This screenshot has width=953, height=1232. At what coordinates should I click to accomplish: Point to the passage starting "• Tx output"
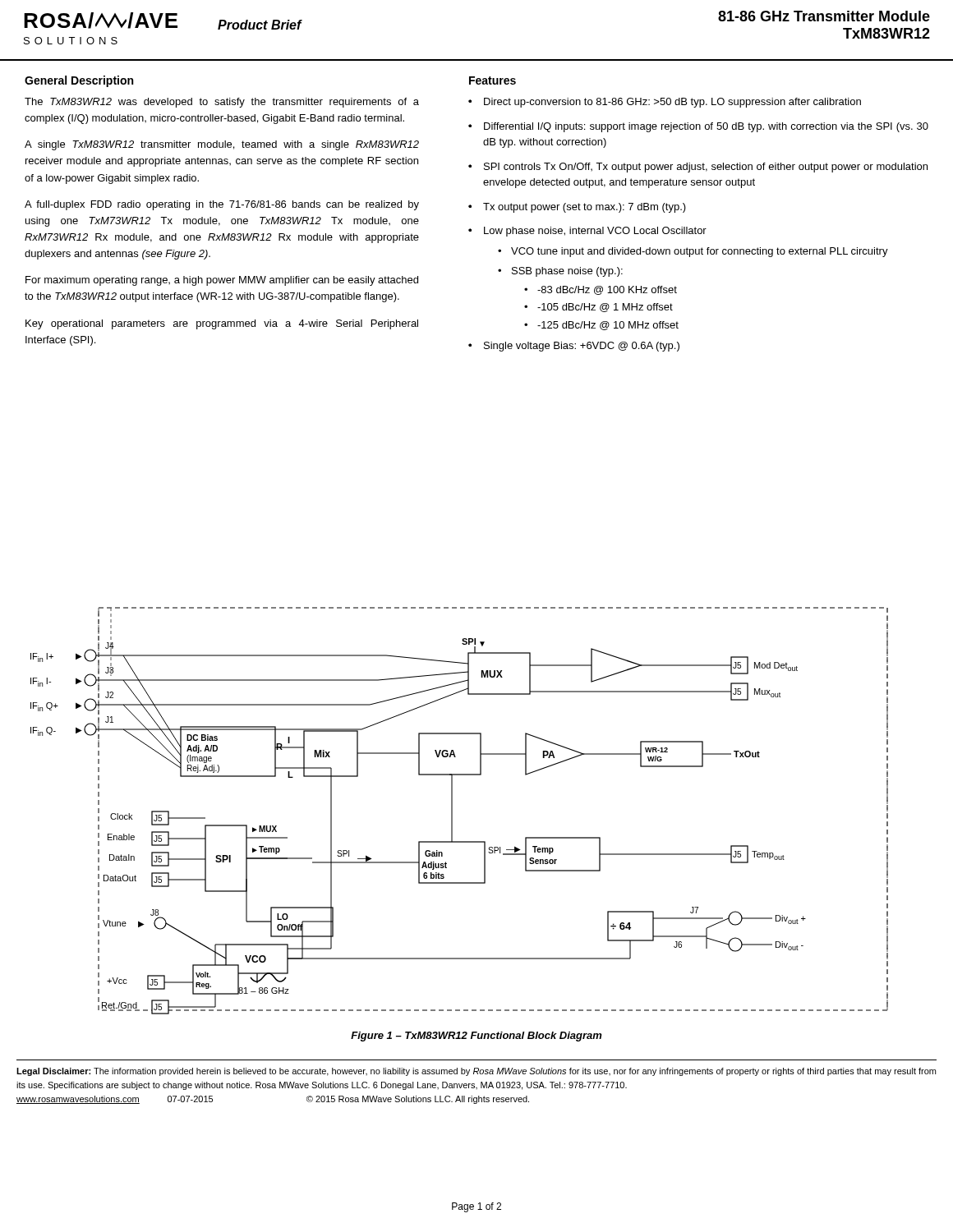point(577,206)
